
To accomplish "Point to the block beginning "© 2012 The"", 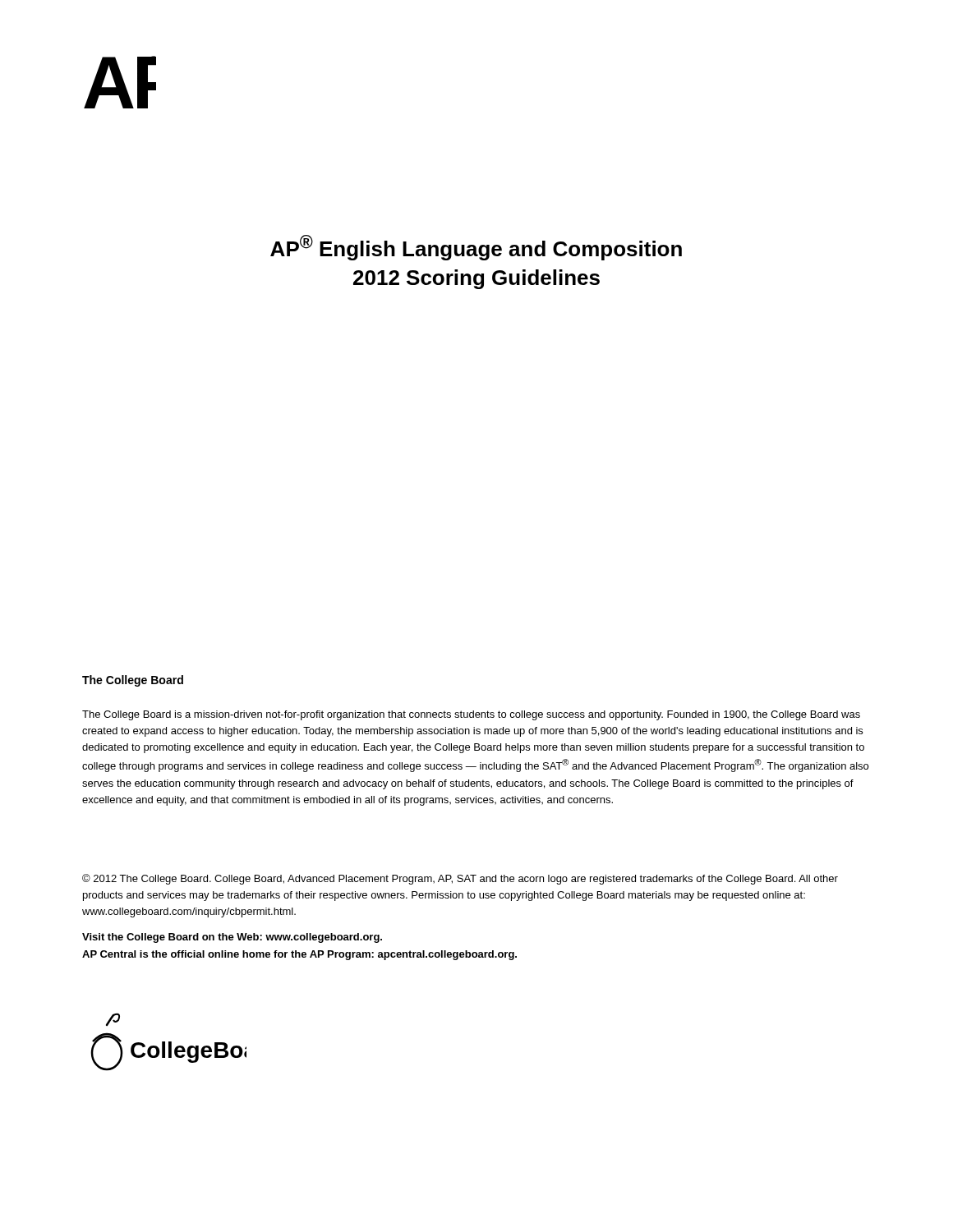I will (x=476, y=895).
